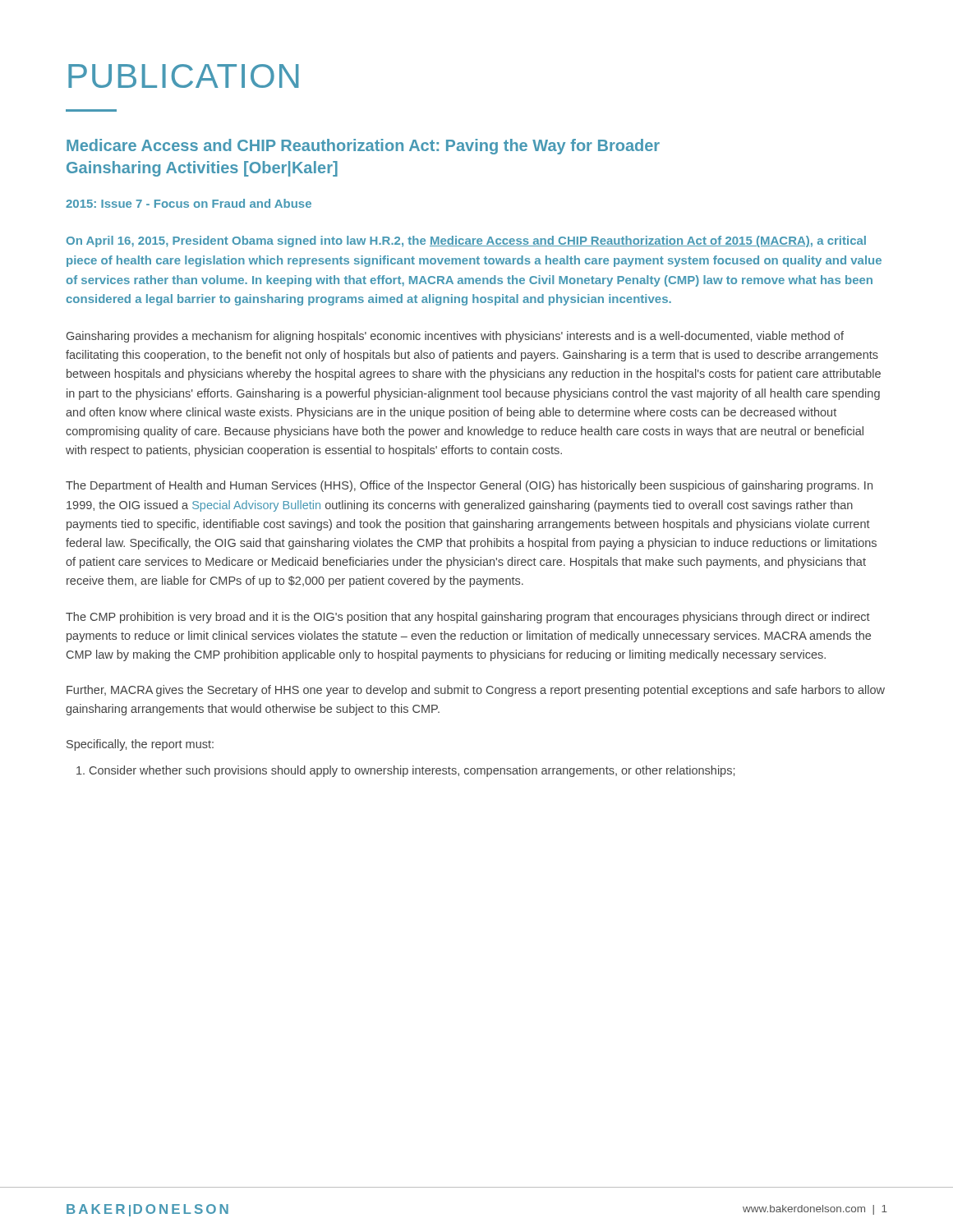Where does it say "Specifically, the report must:"?
The width and height of the screenshot is (953, 1232).
point(140,745)
